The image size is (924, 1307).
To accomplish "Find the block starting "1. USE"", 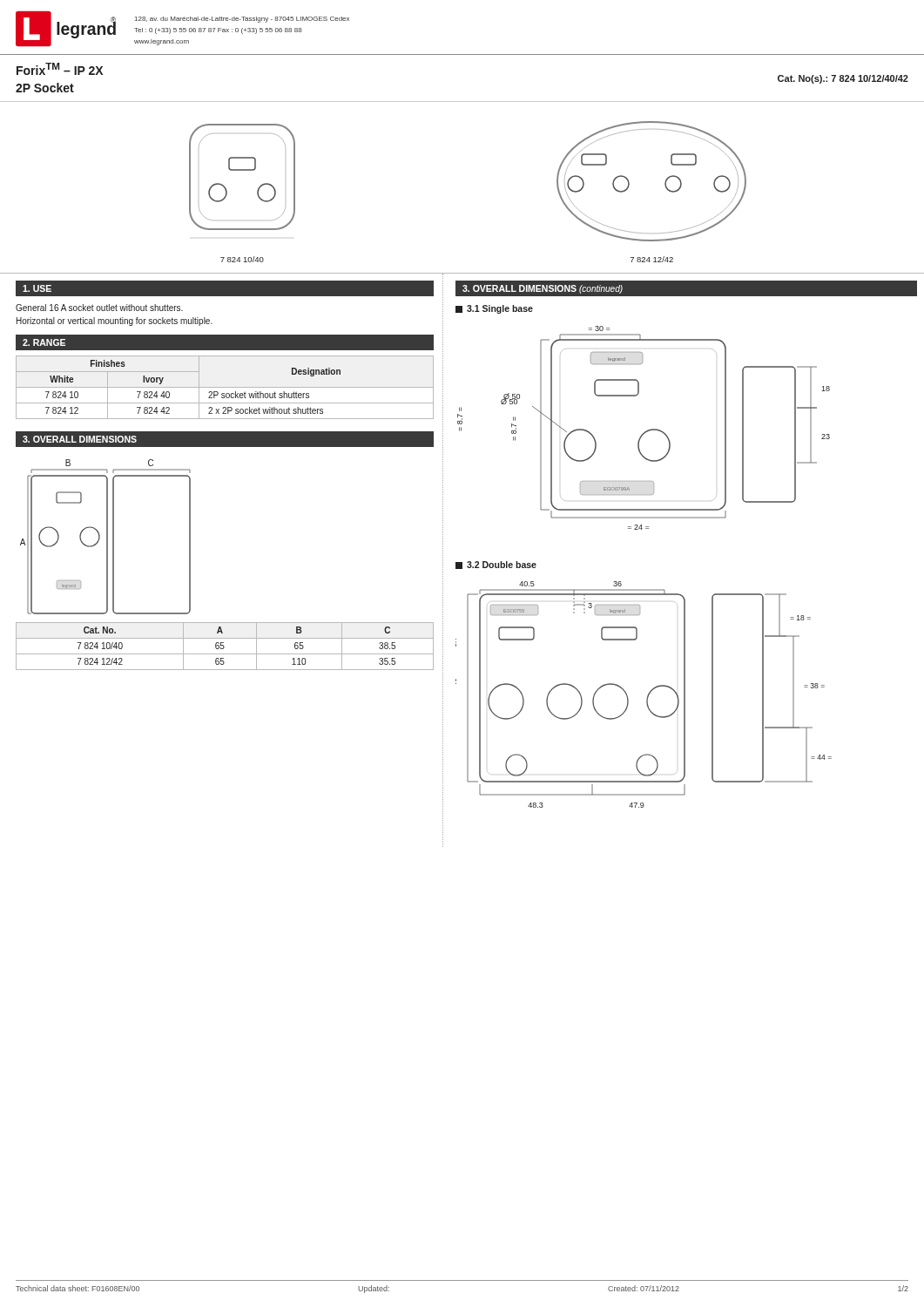I will point(37,289).
